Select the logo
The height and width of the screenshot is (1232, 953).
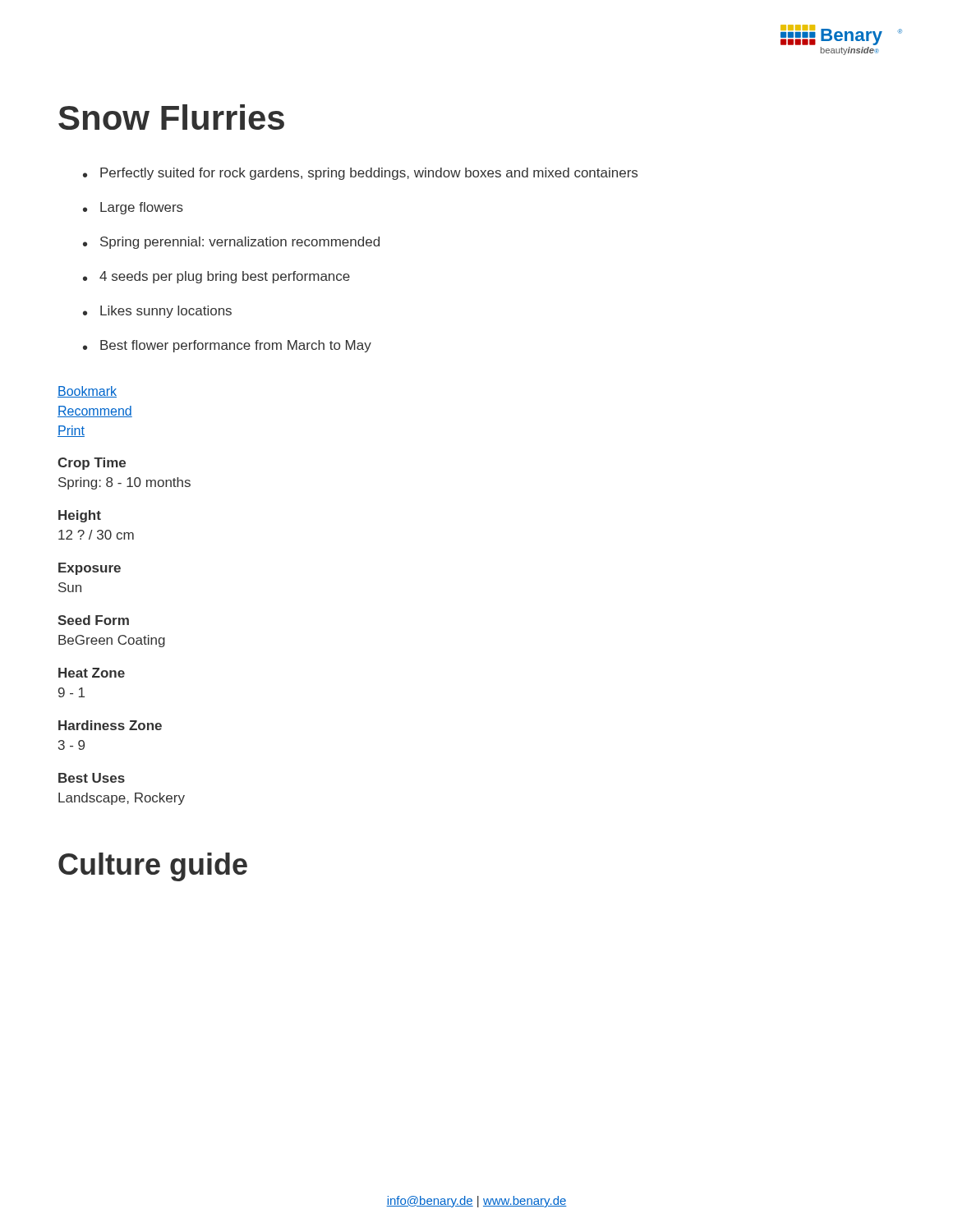click(846, 48)
